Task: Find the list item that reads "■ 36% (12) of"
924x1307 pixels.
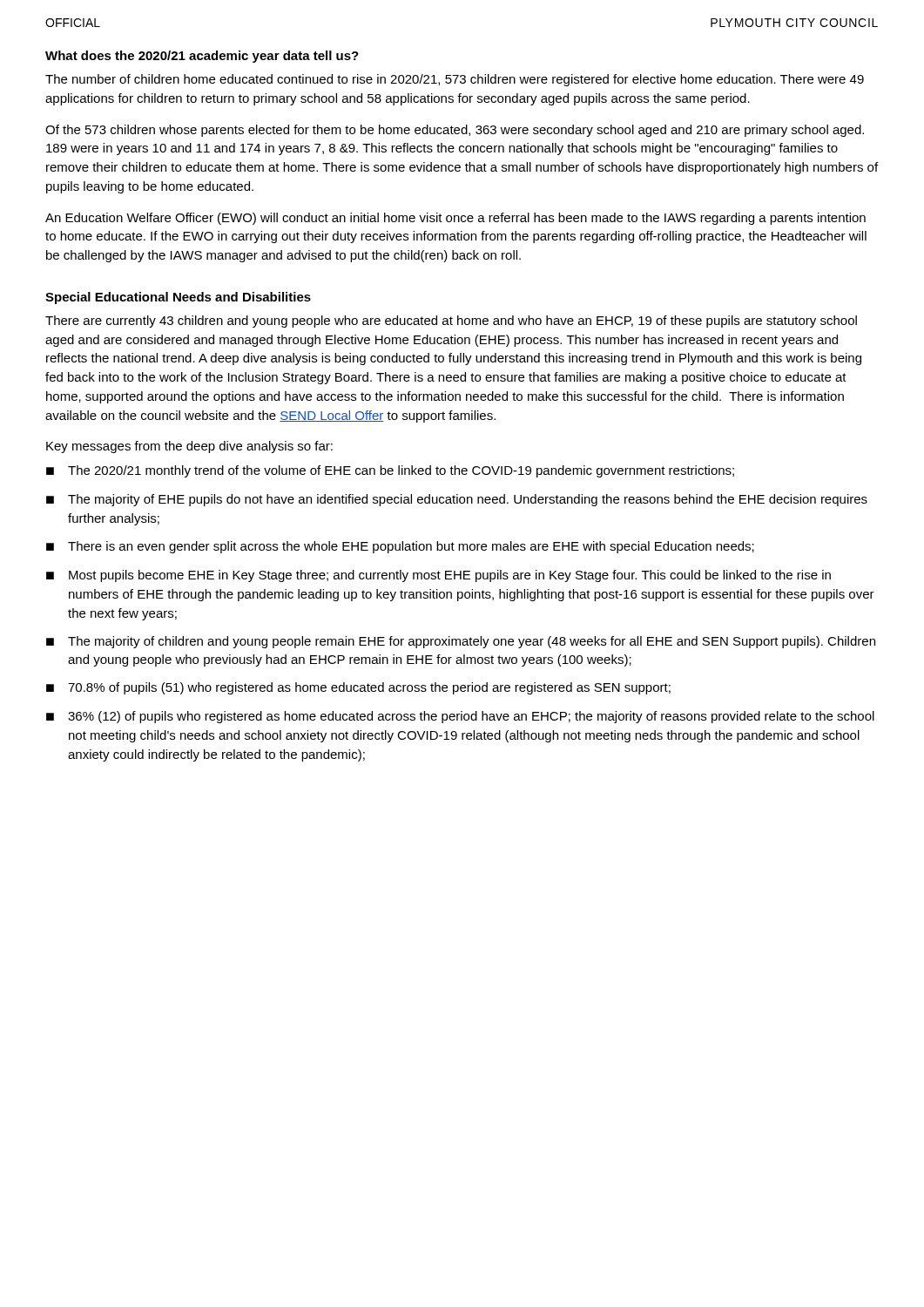Action: [x=462, y=735]
